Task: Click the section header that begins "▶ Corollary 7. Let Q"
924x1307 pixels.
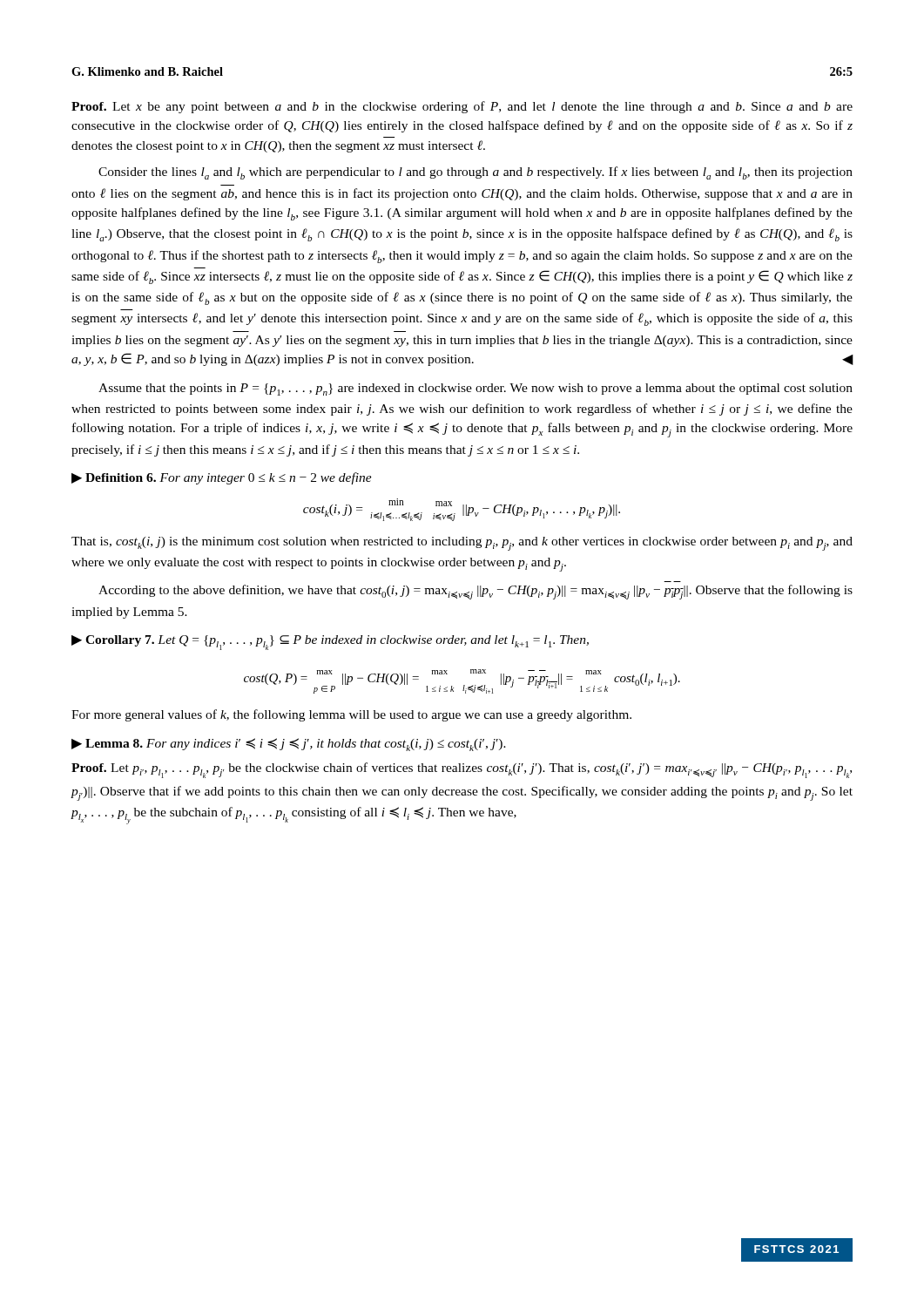Action: tap(330, 642)
